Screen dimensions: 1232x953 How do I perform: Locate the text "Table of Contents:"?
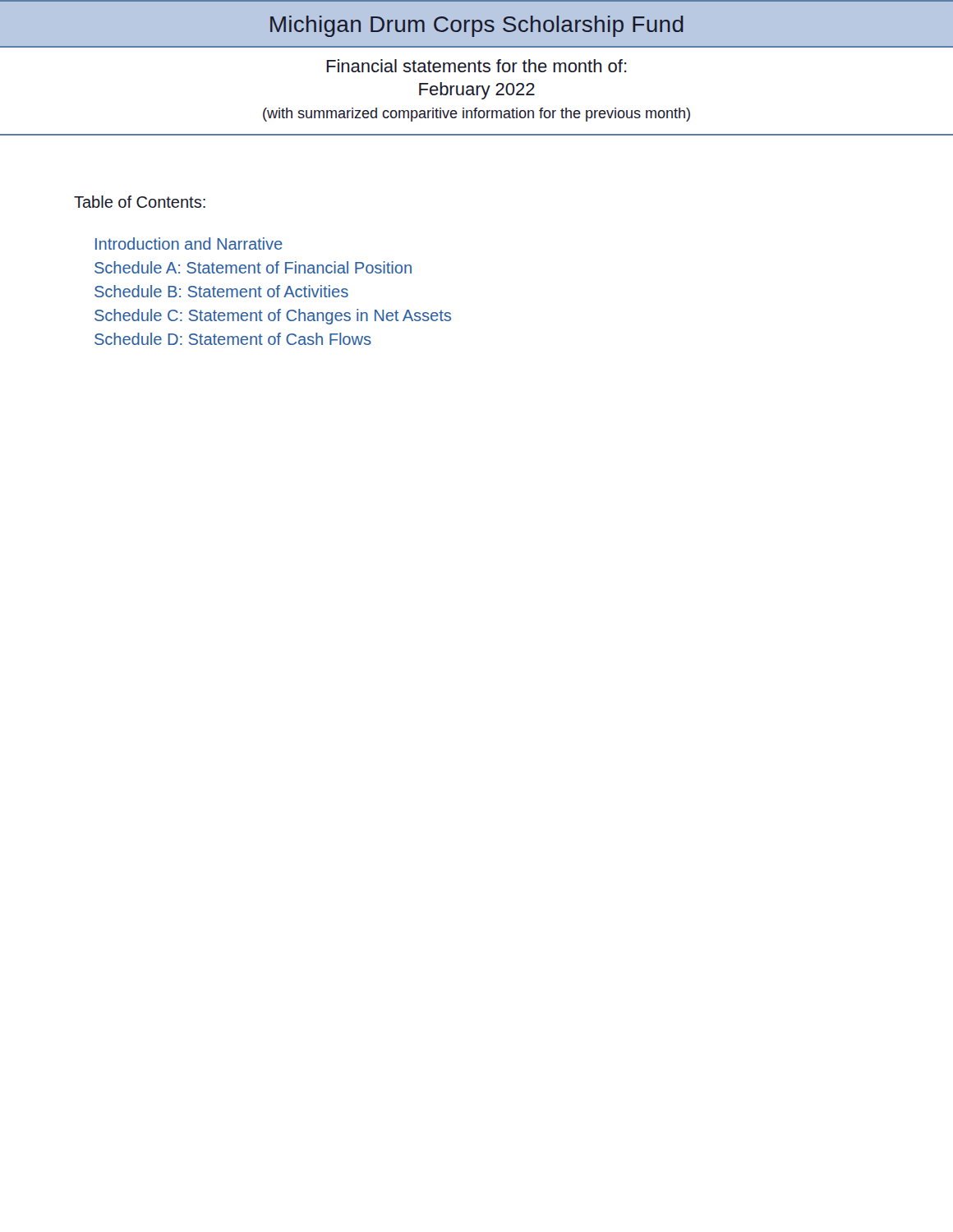(x=140, y=202)
